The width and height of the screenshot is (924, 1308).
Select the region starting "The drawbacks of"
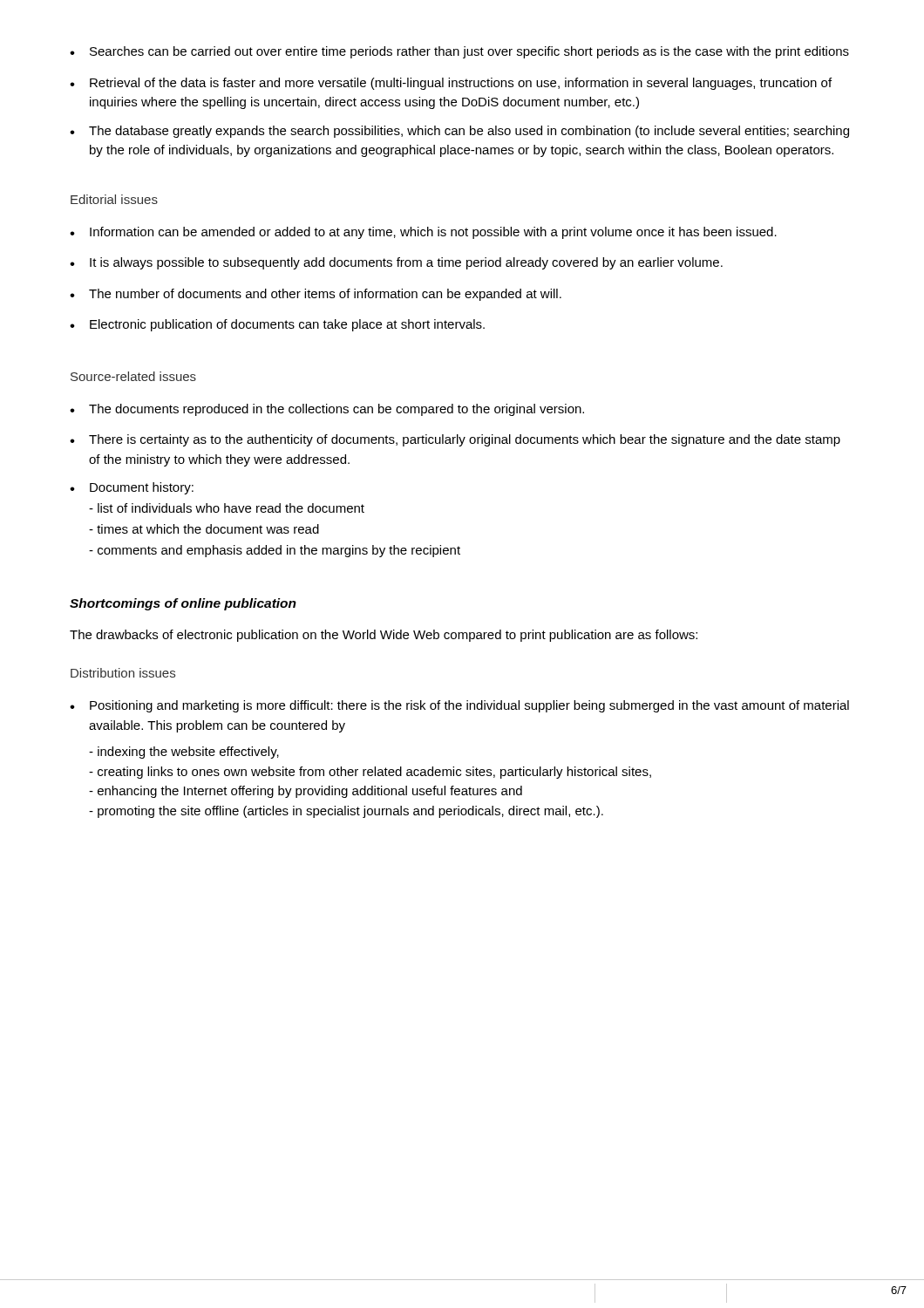pyautogui.click(x=384, y=634)
